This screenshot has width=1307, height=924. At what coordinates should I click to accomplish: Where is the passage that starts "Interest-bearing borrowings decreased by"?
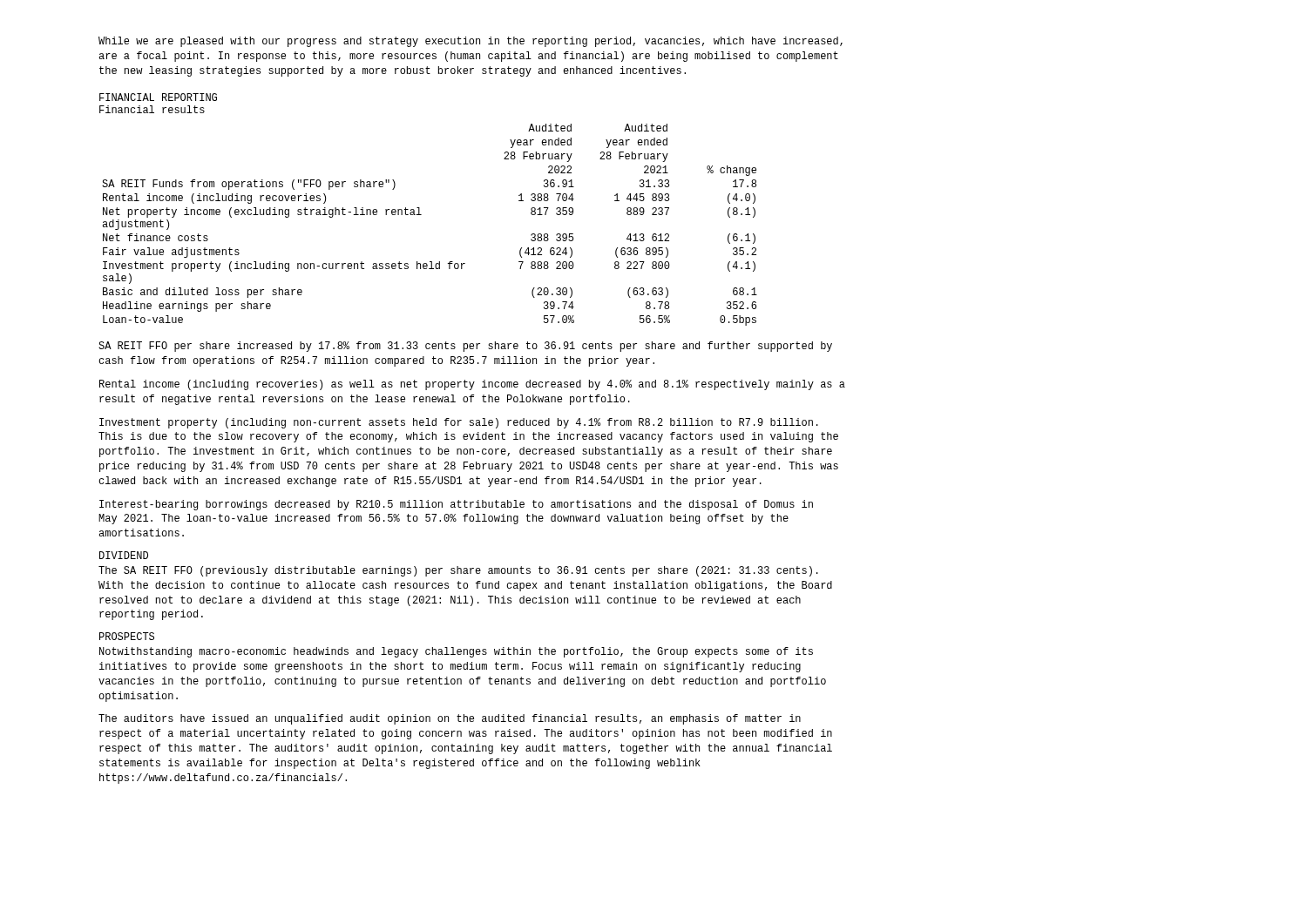click(x=456, y=519)
